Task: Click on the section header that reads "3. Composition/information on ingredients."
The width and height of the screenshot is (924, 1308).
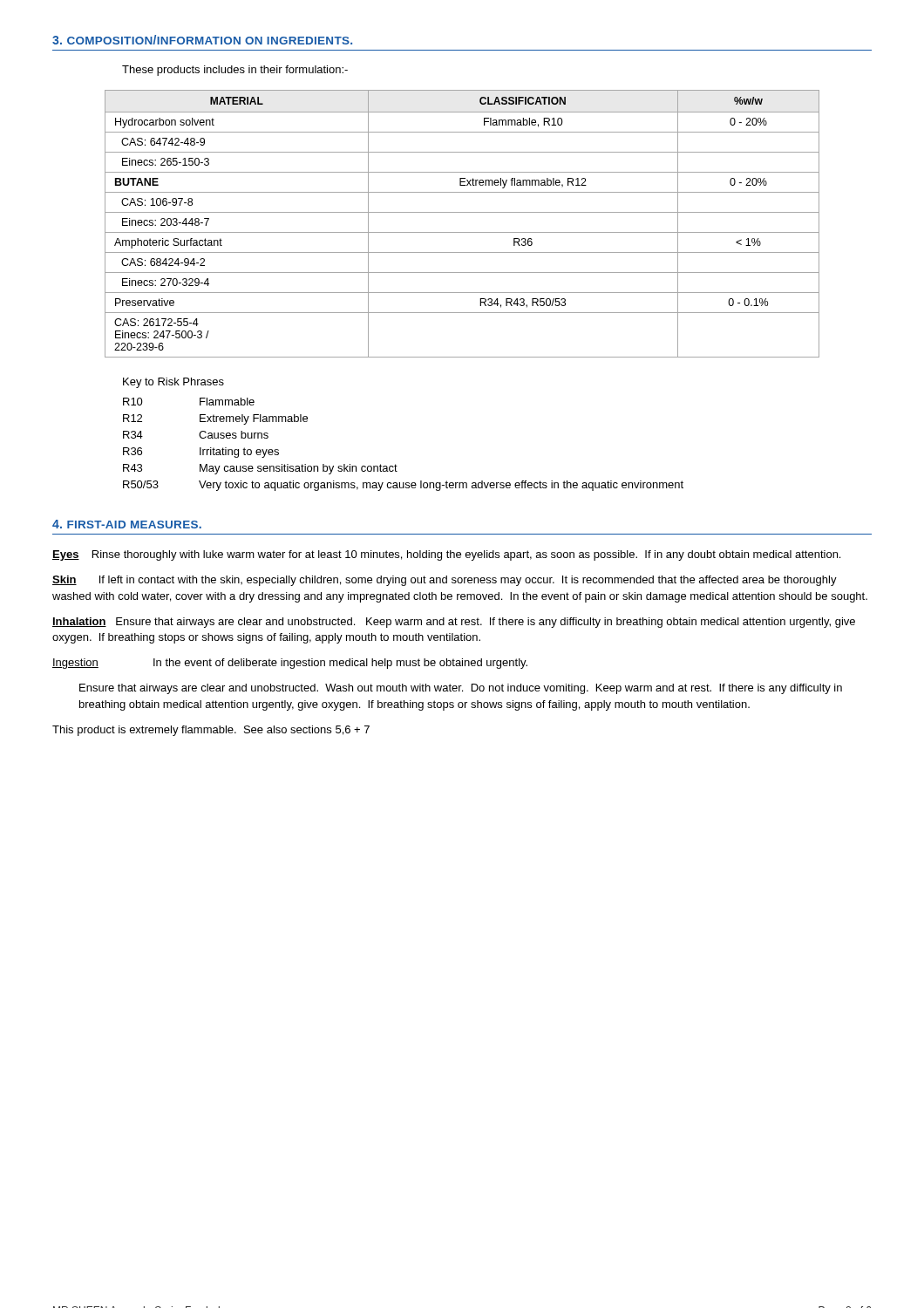Action: [203, 40]
